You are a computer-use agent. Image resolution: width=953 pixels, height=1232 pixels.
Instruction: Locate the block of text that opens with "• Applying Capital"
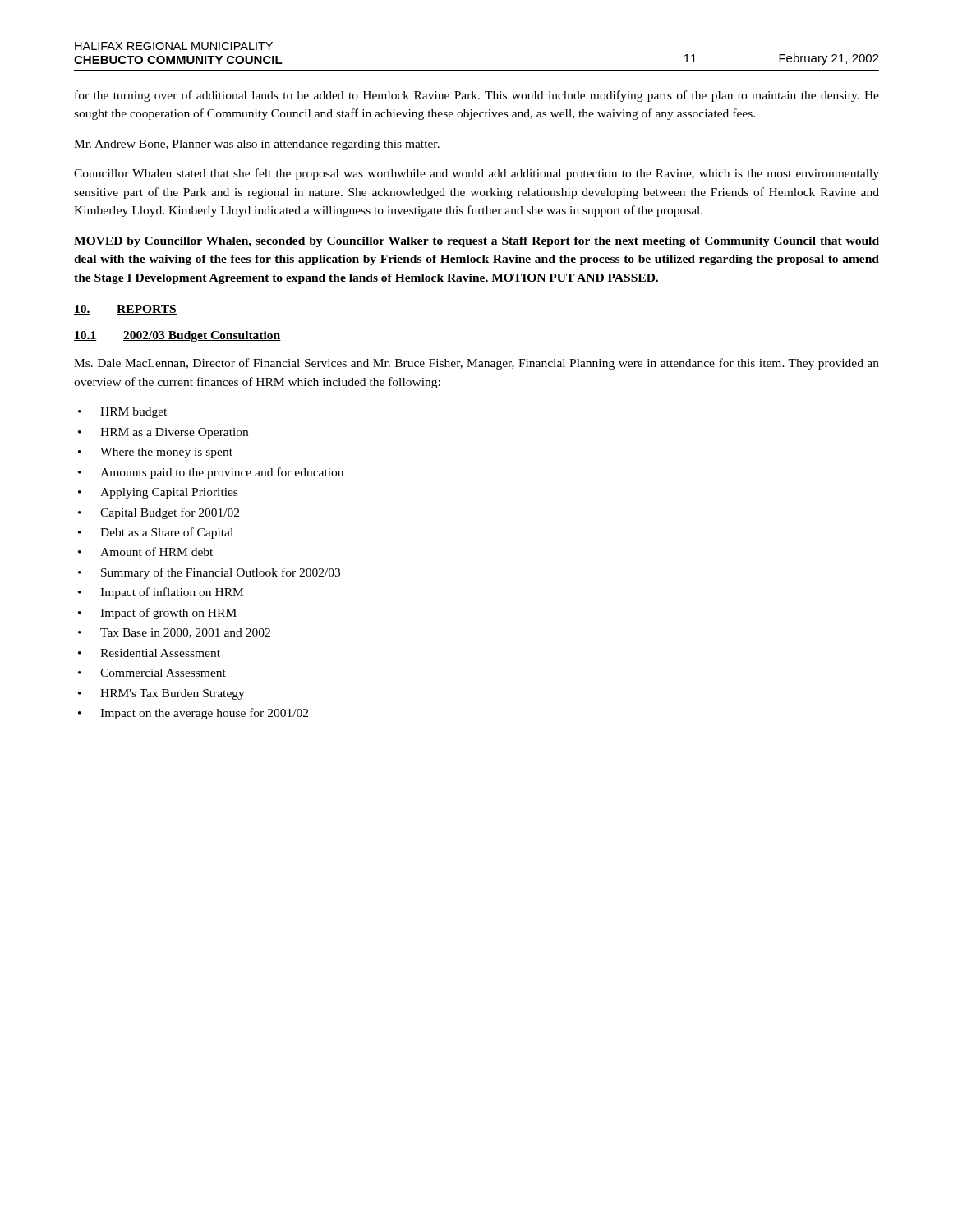[x=158, y=493]
